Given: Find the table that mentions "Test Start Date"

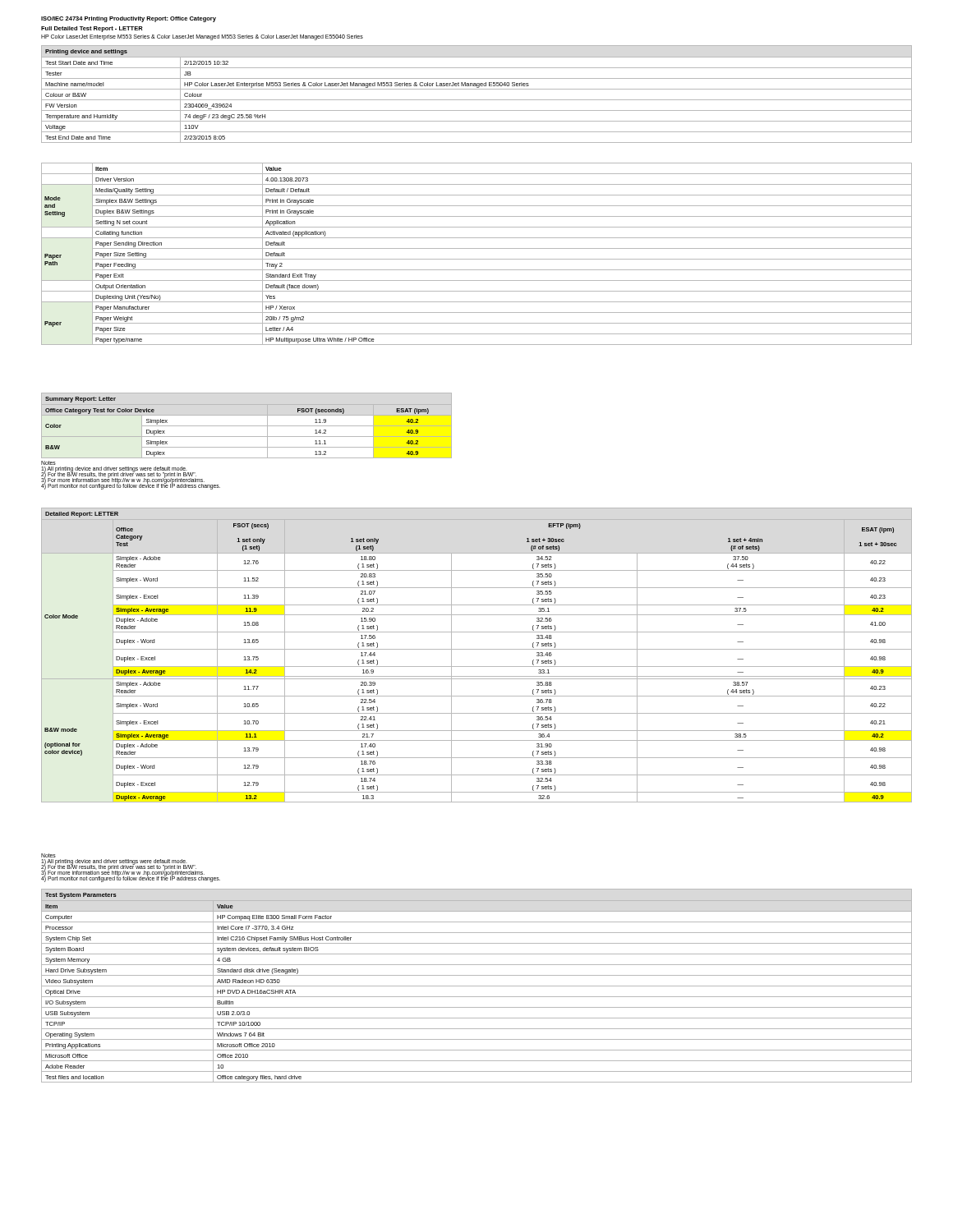Looking at the screenshot, I should (x=476, y=94).
